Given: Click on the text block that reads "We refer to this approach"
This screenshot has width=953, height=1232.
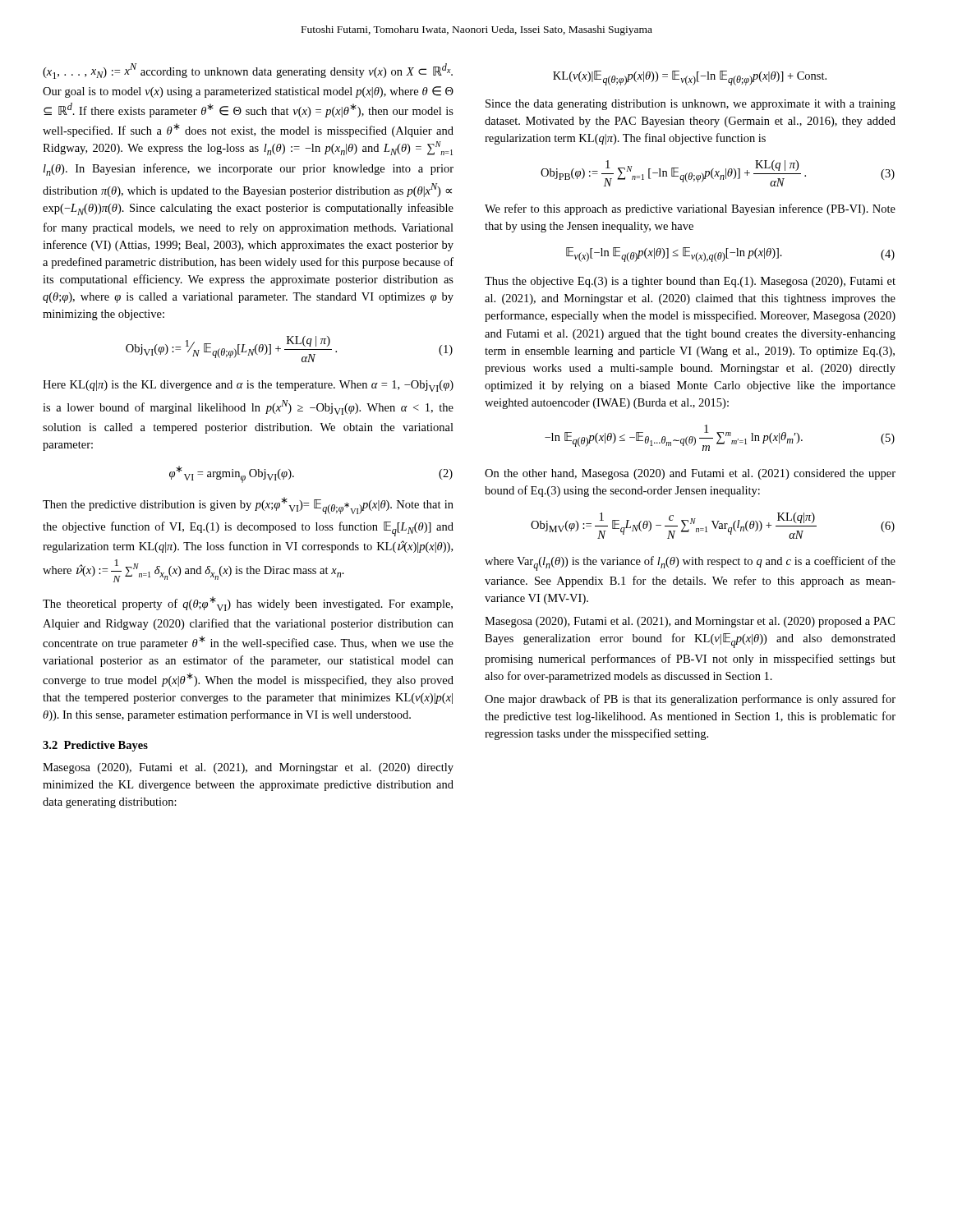Looking at the screenshot, I should point(690,218).
